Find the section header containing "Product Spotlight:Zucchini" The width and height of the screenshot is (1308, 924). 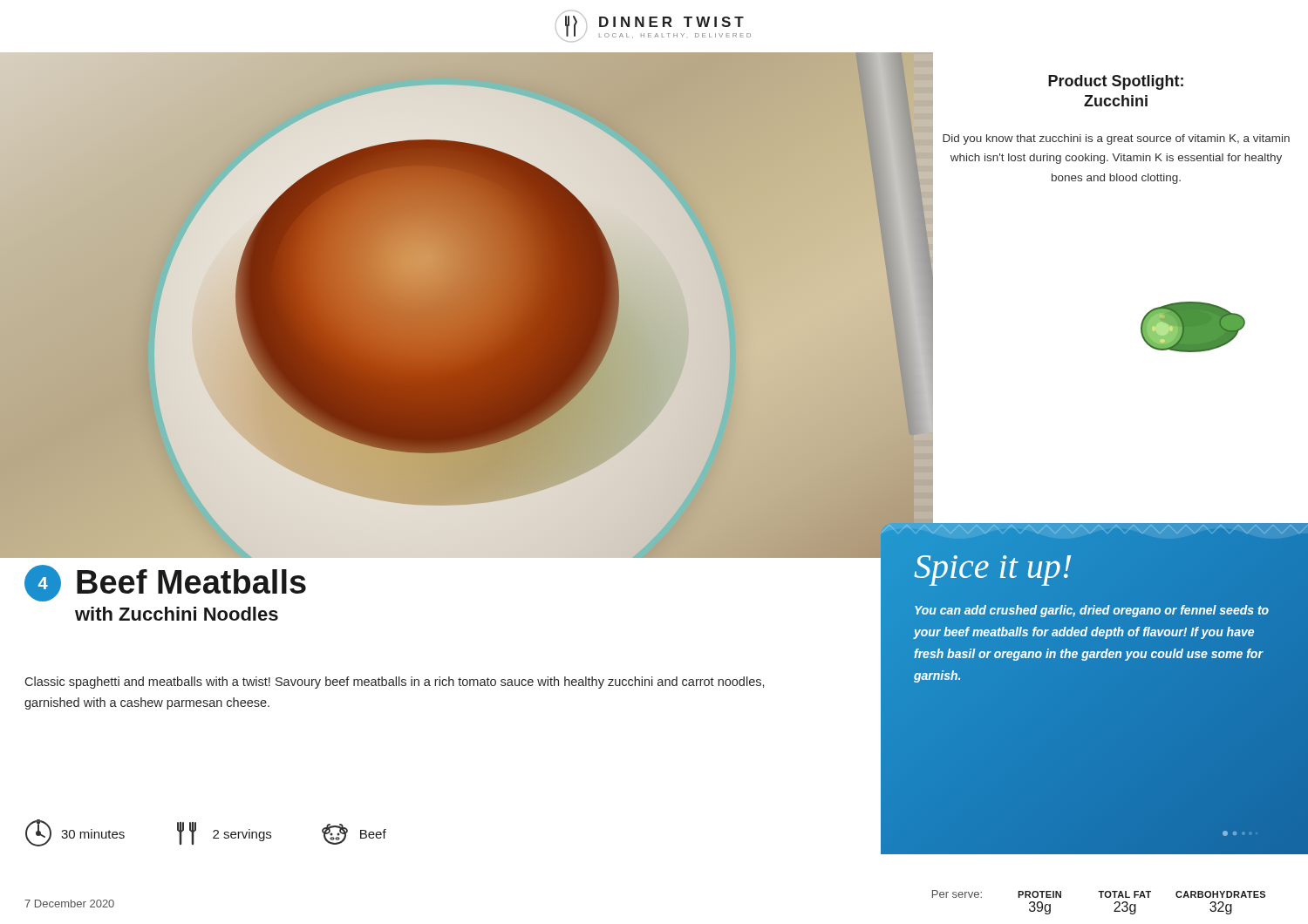1116,92
